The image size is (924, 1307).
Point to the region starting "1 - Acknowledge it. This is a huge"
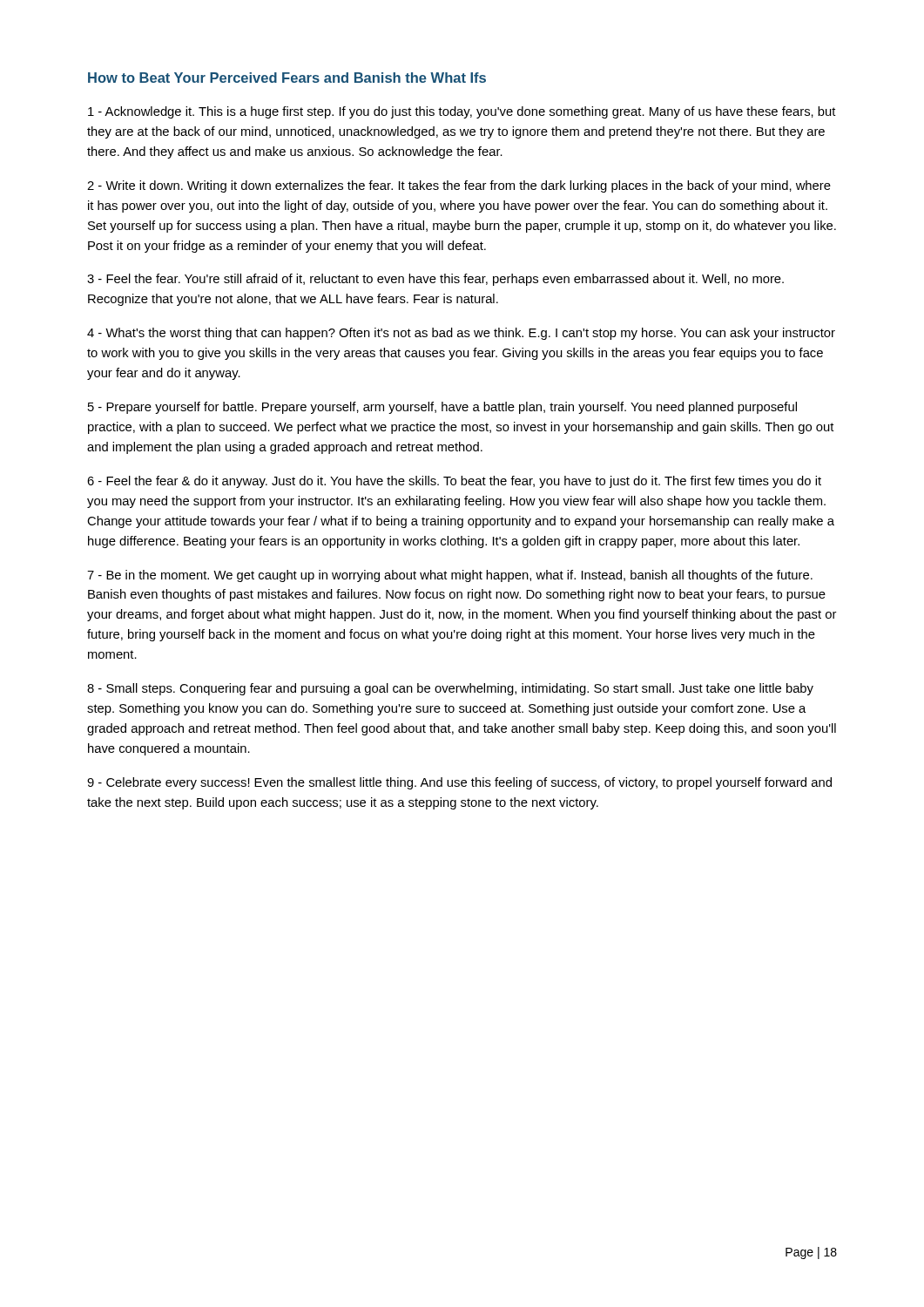(x=461, y=131)
